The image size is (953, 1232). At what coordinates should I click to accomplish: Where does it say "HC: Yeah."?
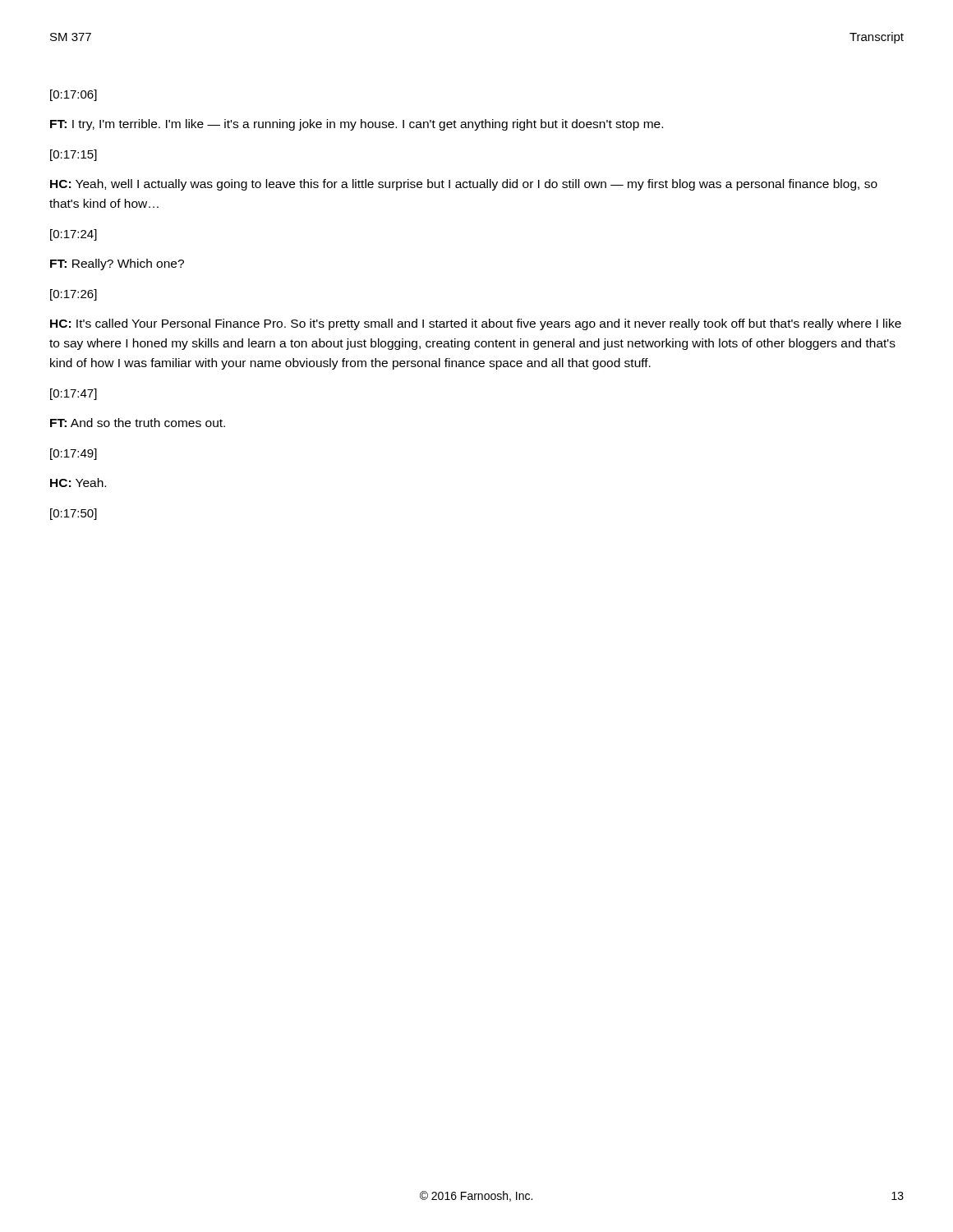(x=78, y=483)
